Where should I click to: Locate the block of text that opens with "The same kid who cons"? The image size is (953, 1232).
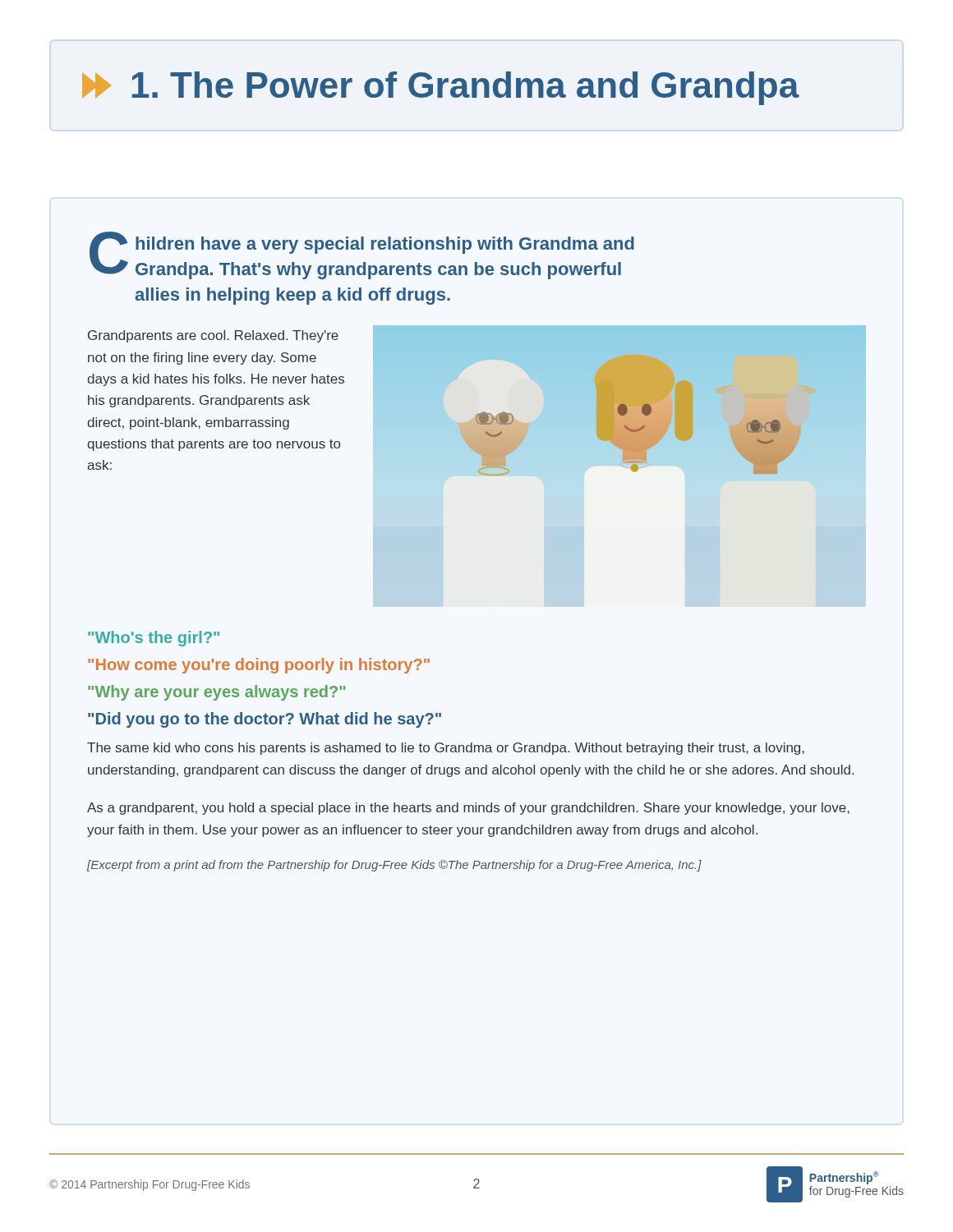tap(471, 759)
